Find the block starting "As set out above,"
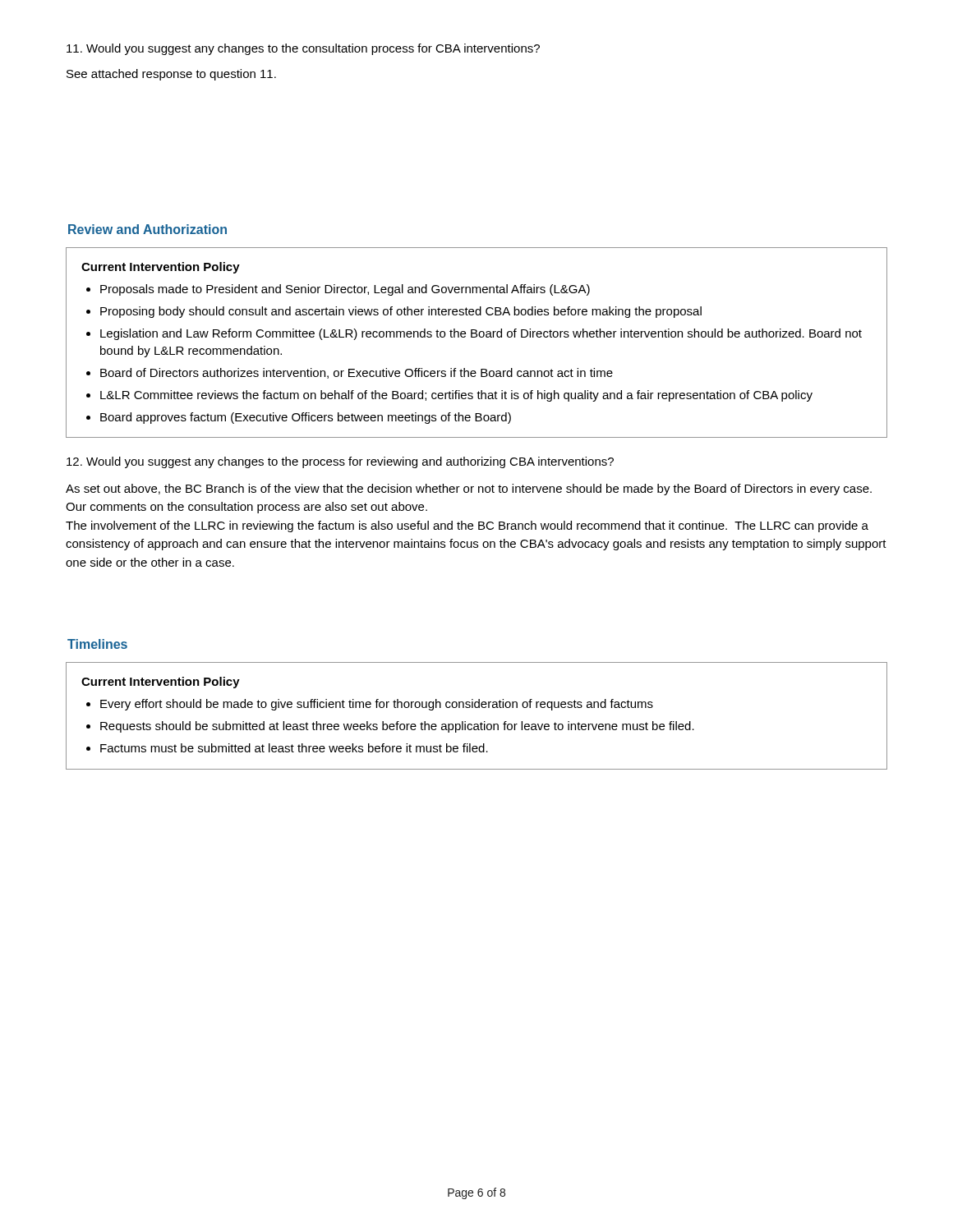The height and width of the screenshot is (1232, 953). [x=476, y=525]
